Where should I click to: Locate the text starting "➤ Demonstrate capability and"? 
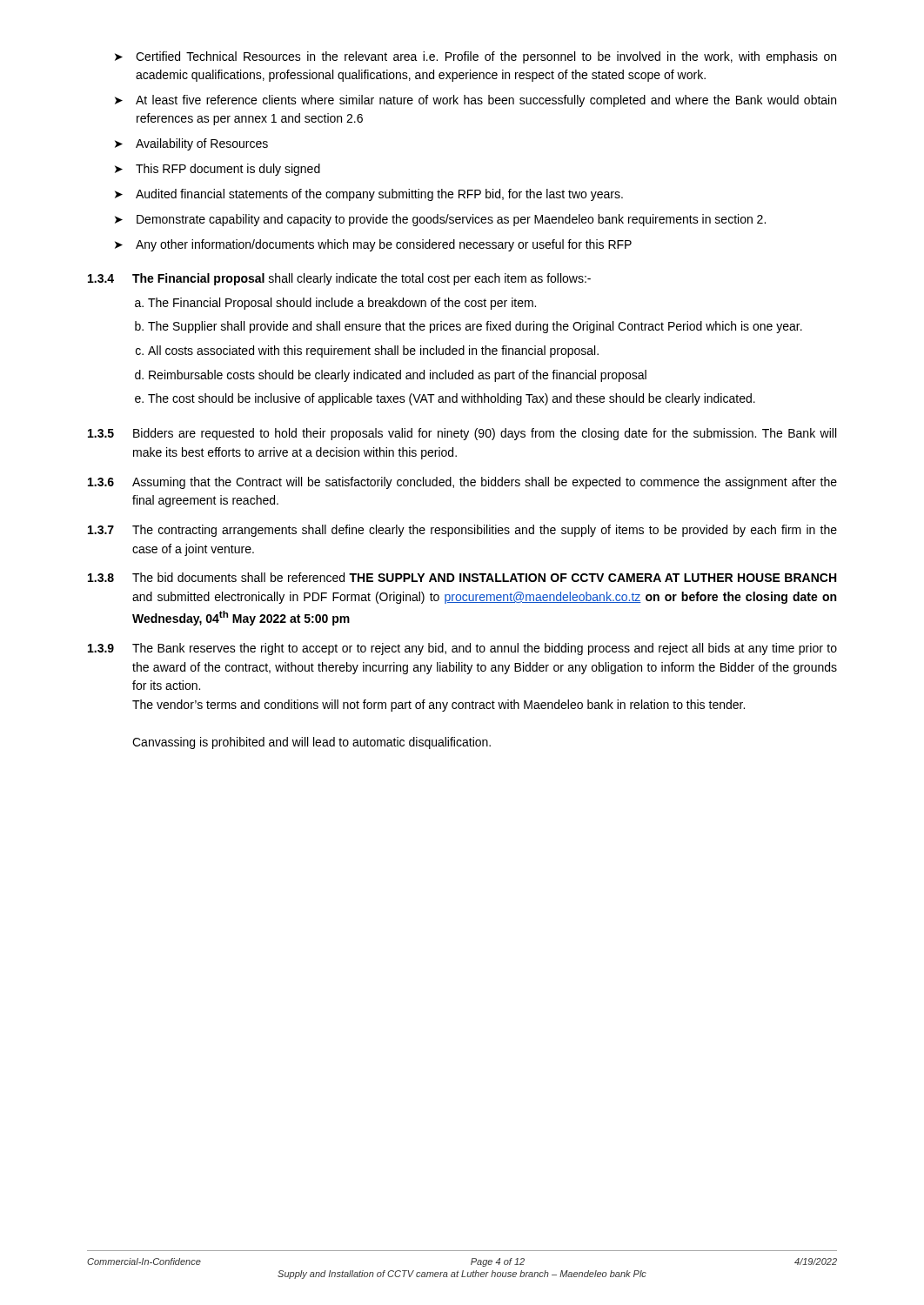(475, 220)
